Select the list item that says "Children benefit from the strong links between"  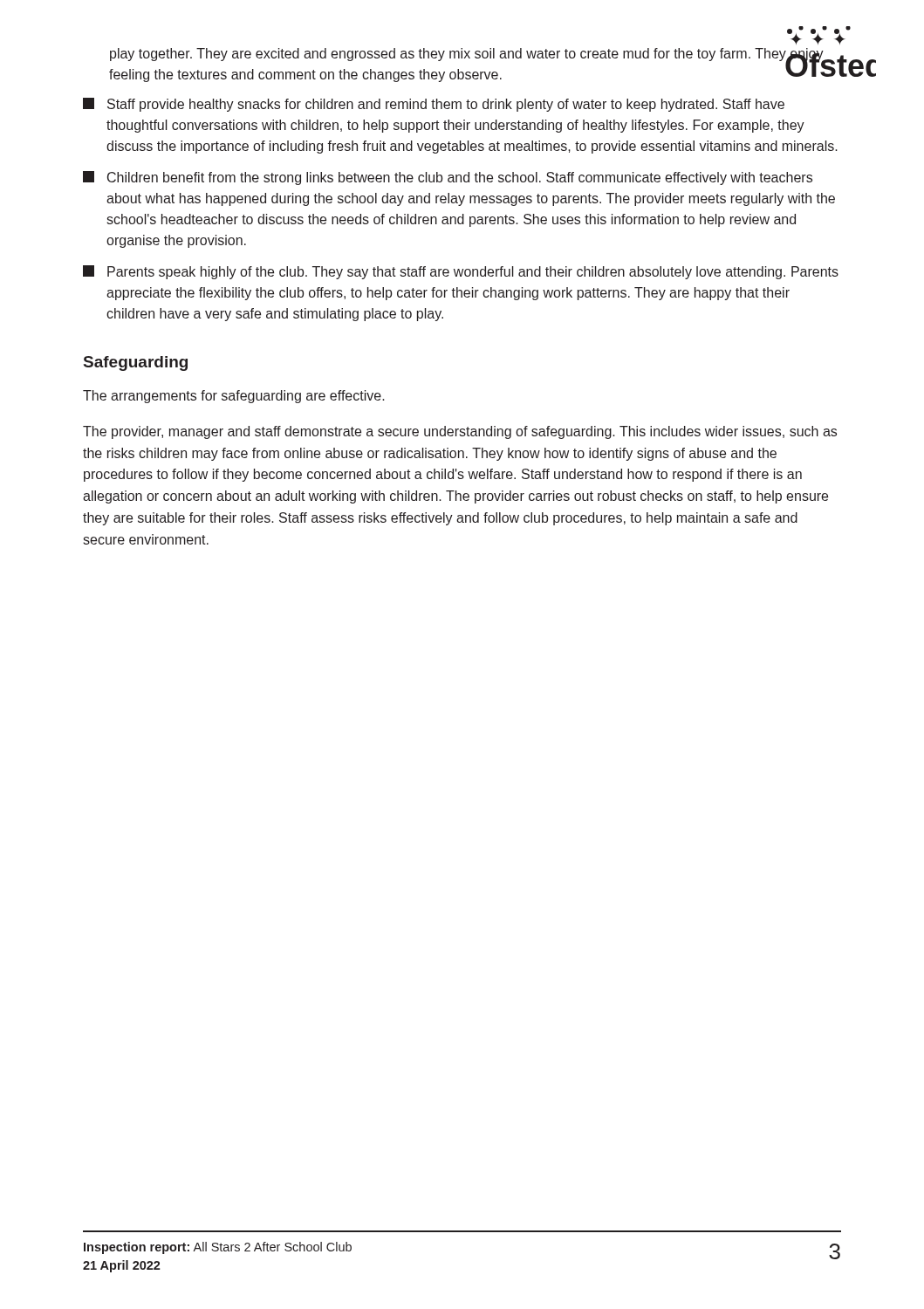462,209
